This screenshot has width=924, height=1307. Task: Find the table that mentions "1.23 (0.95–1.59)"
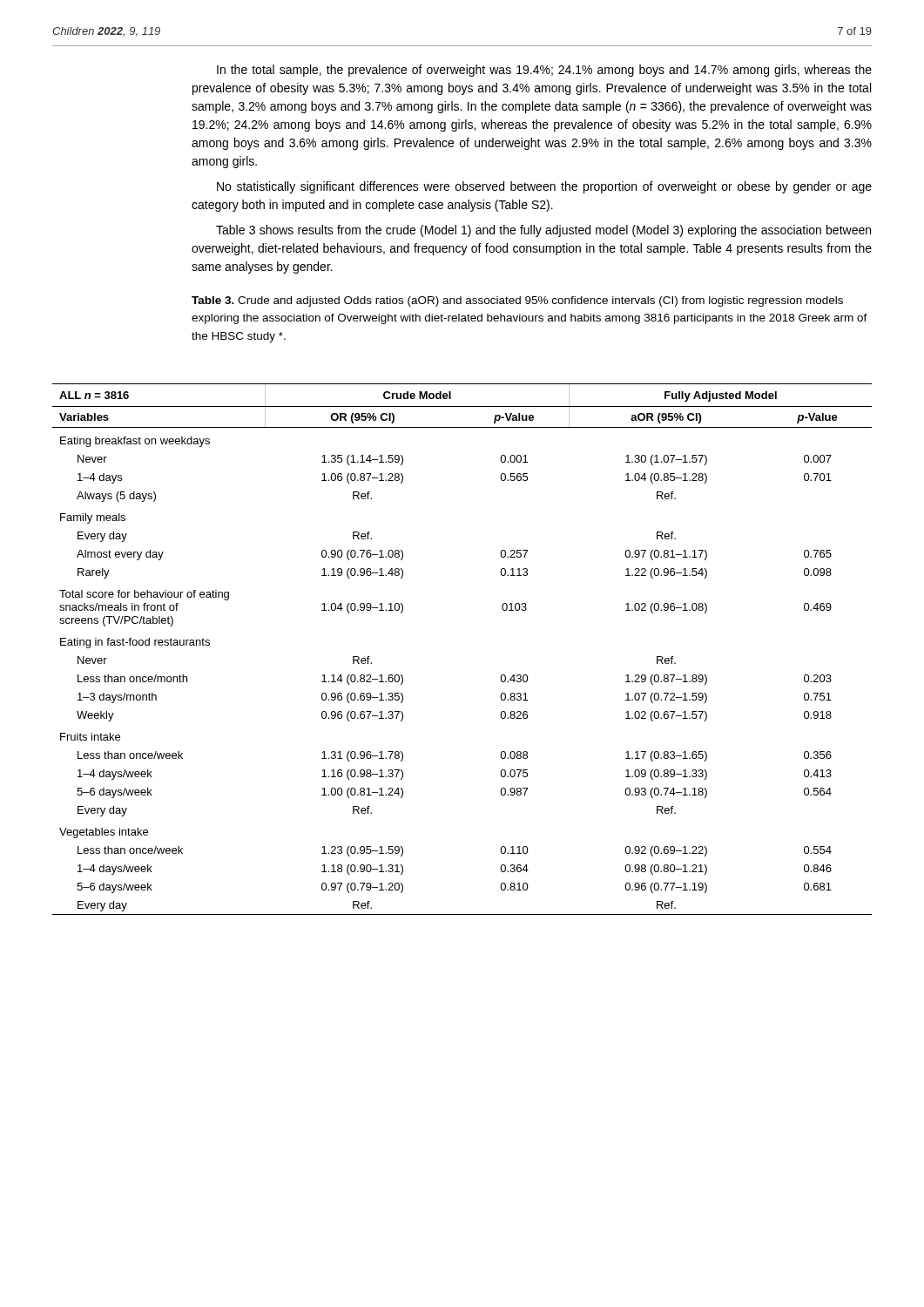pos(462,649)
